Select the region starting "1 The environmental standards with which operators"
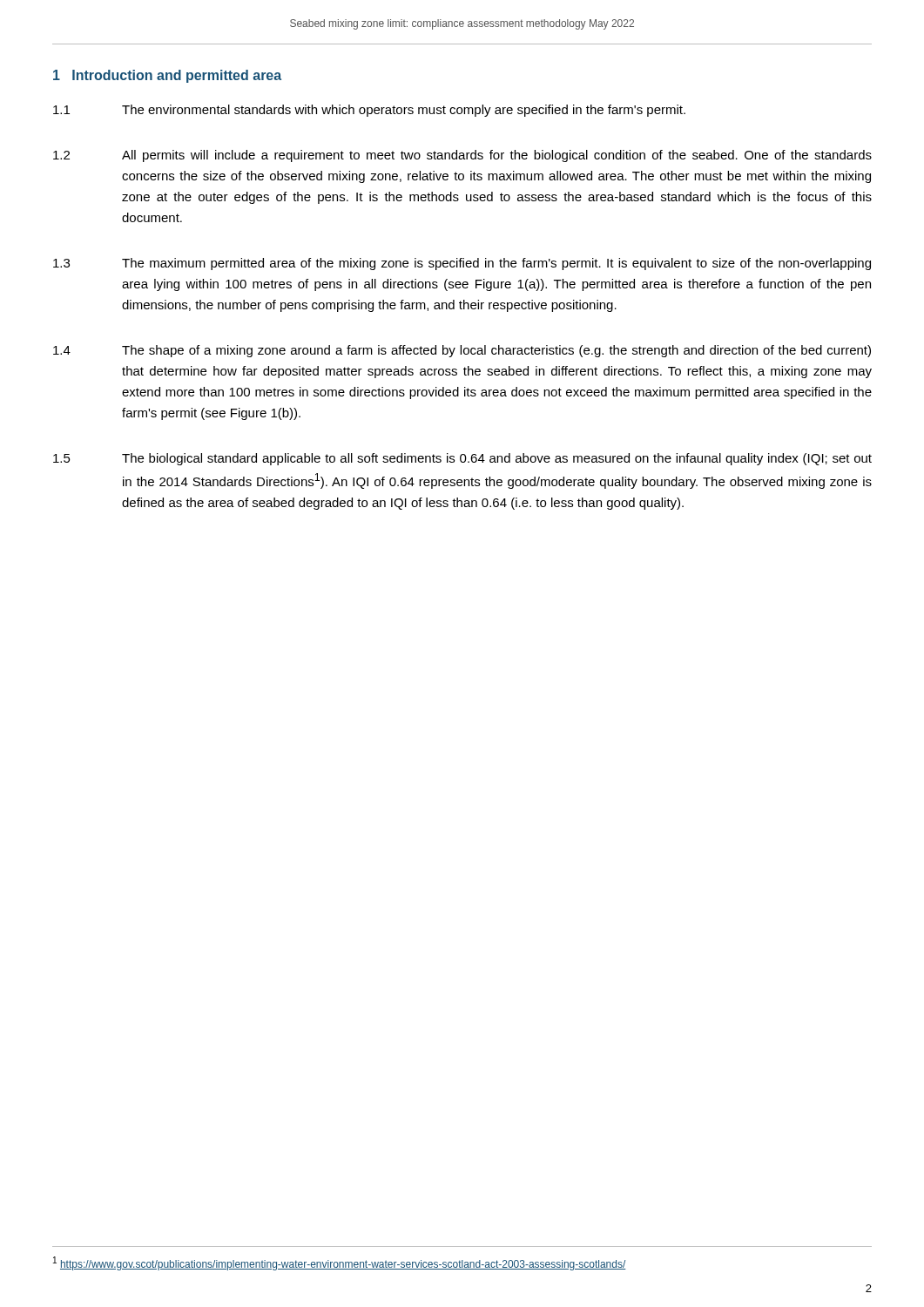This screenshot has height=1307, width=924. click(x=462, y=110)
